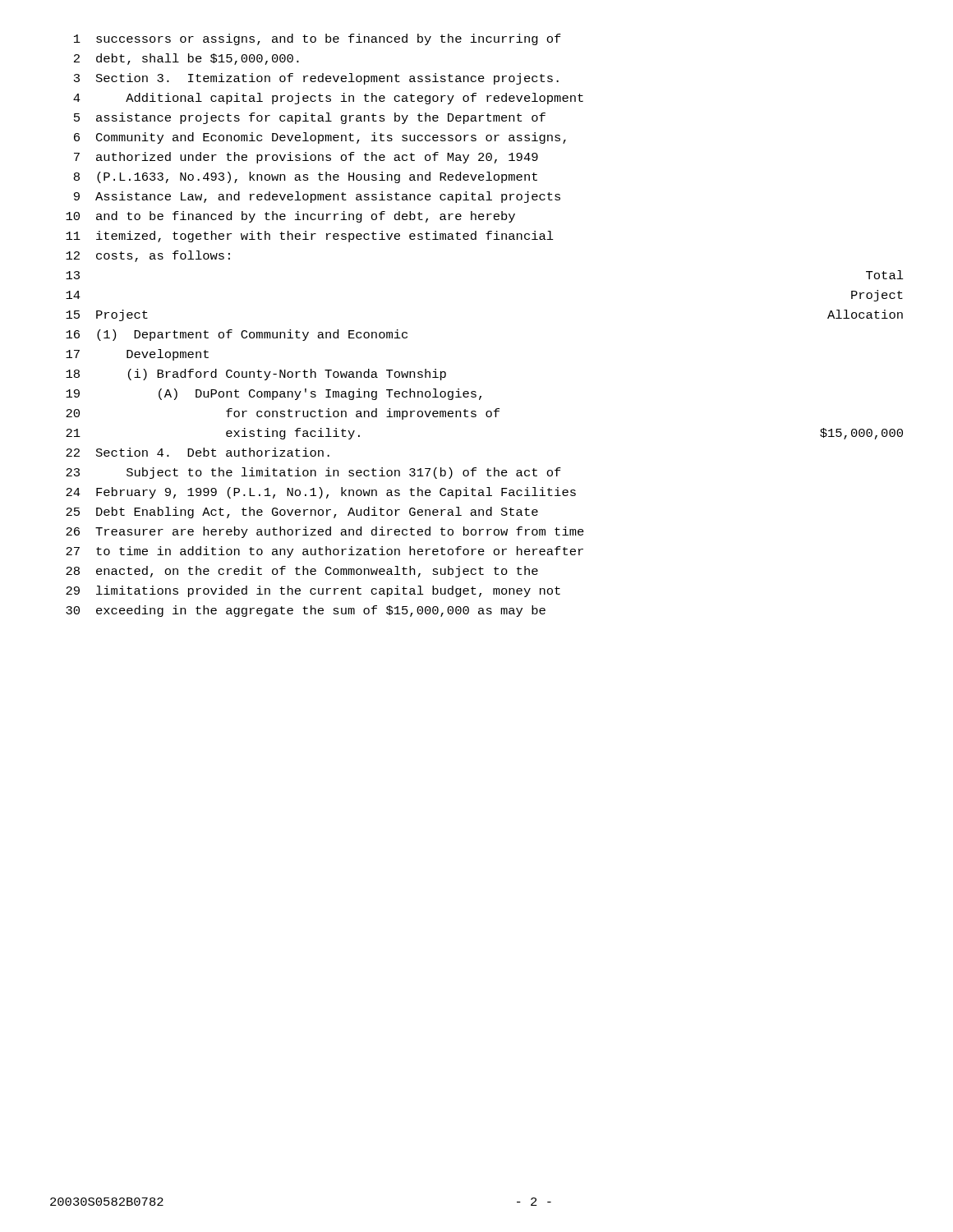Locate the text block that reads "30 exceeding in"
Image resolution: width=953 pixels, height=1232 pixels.
[x=476, y=611]
